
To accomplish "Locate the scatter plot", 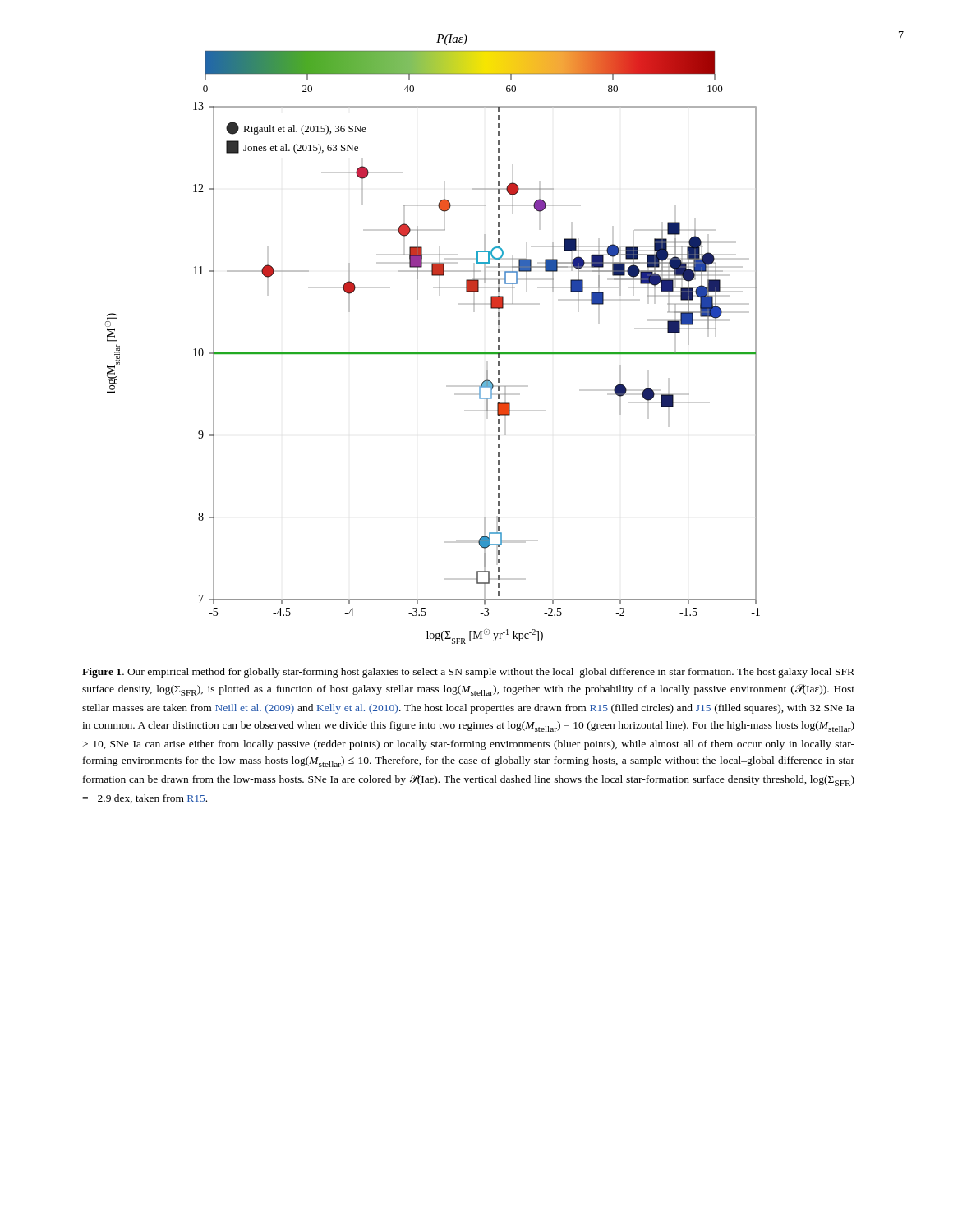I will point(452,338).
